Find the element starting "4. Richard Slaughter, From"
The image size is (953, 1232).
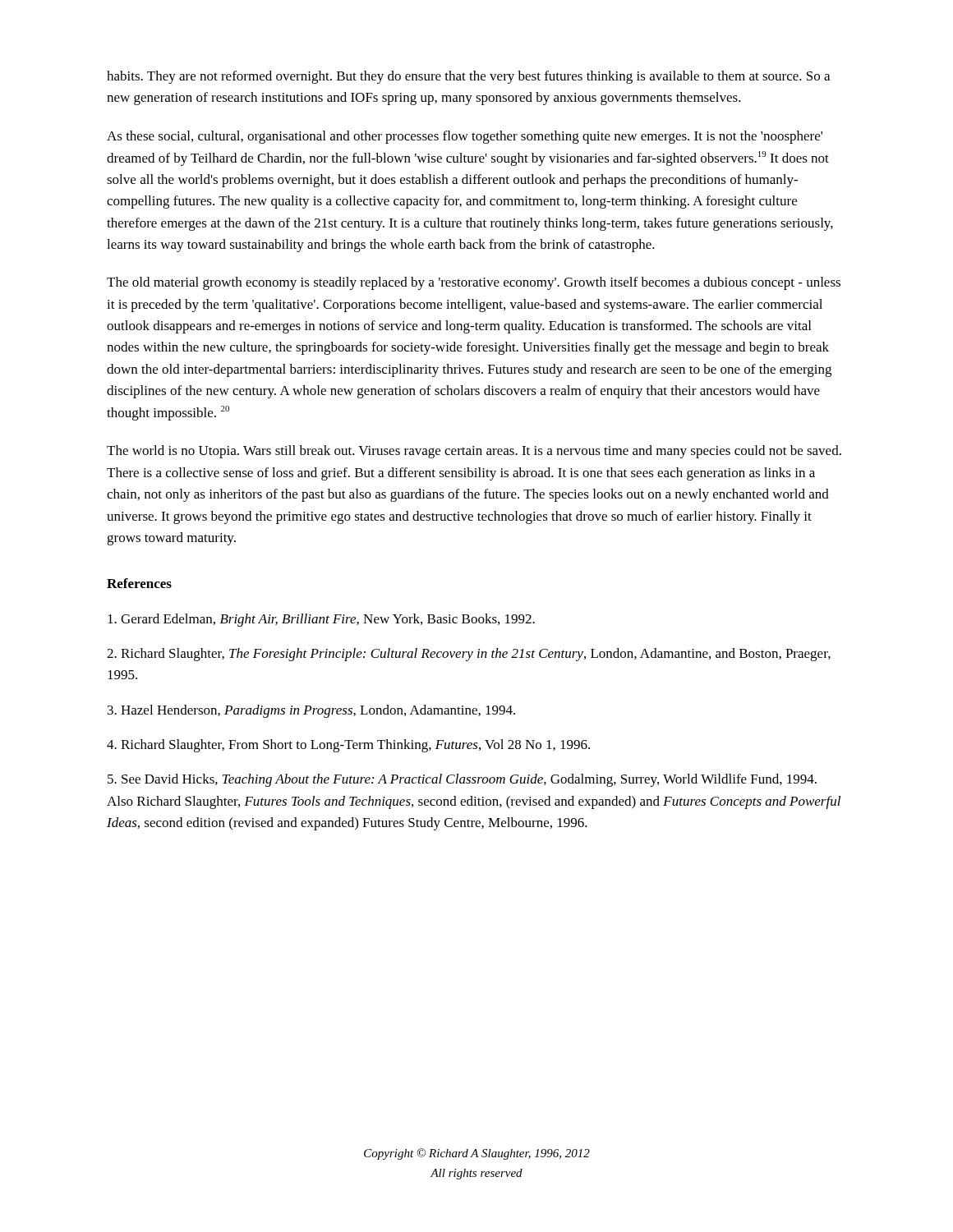point(349,744)
